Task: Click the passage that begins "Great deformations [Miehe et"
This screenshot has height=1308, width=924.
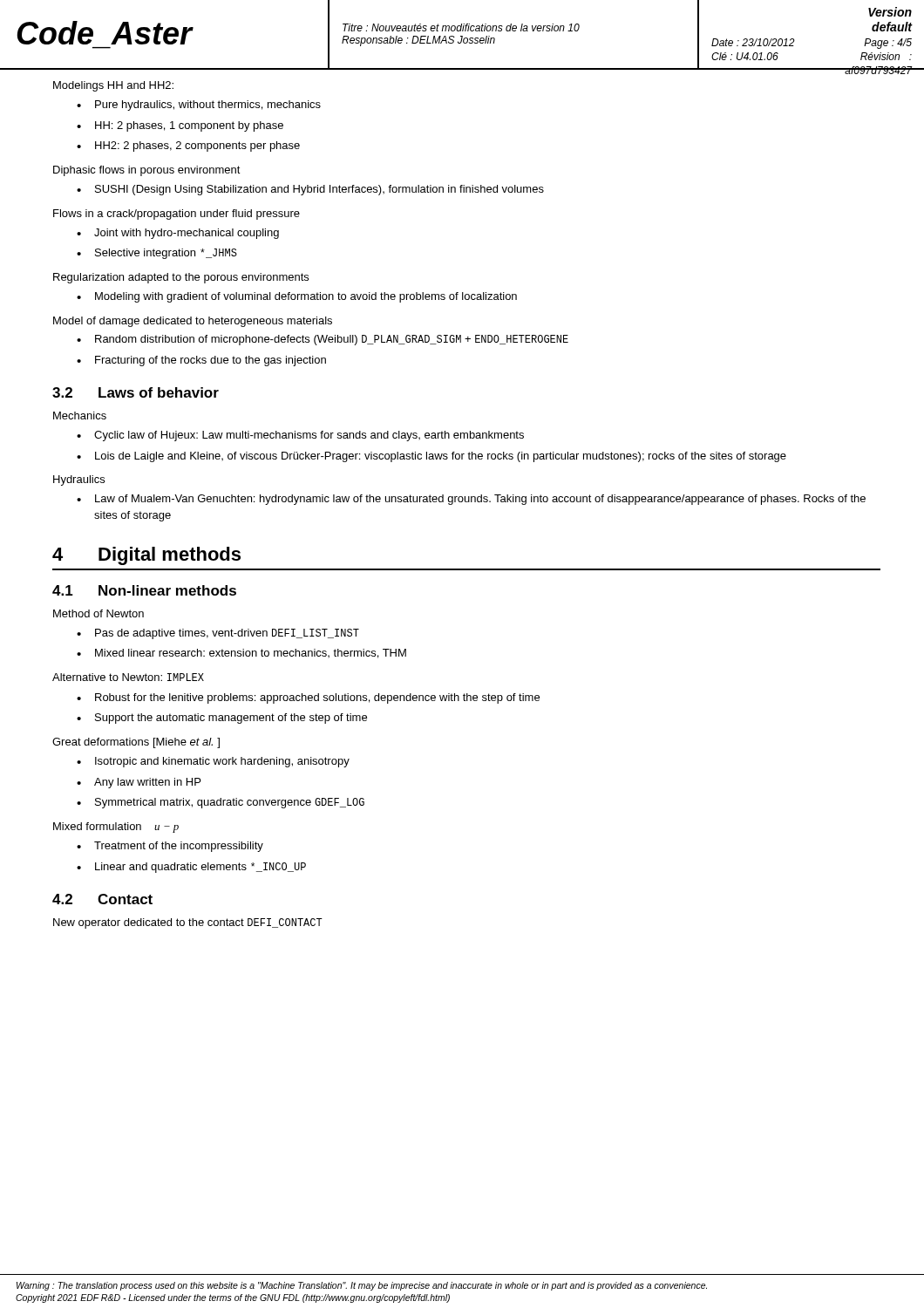Action: tap(136, 742)
